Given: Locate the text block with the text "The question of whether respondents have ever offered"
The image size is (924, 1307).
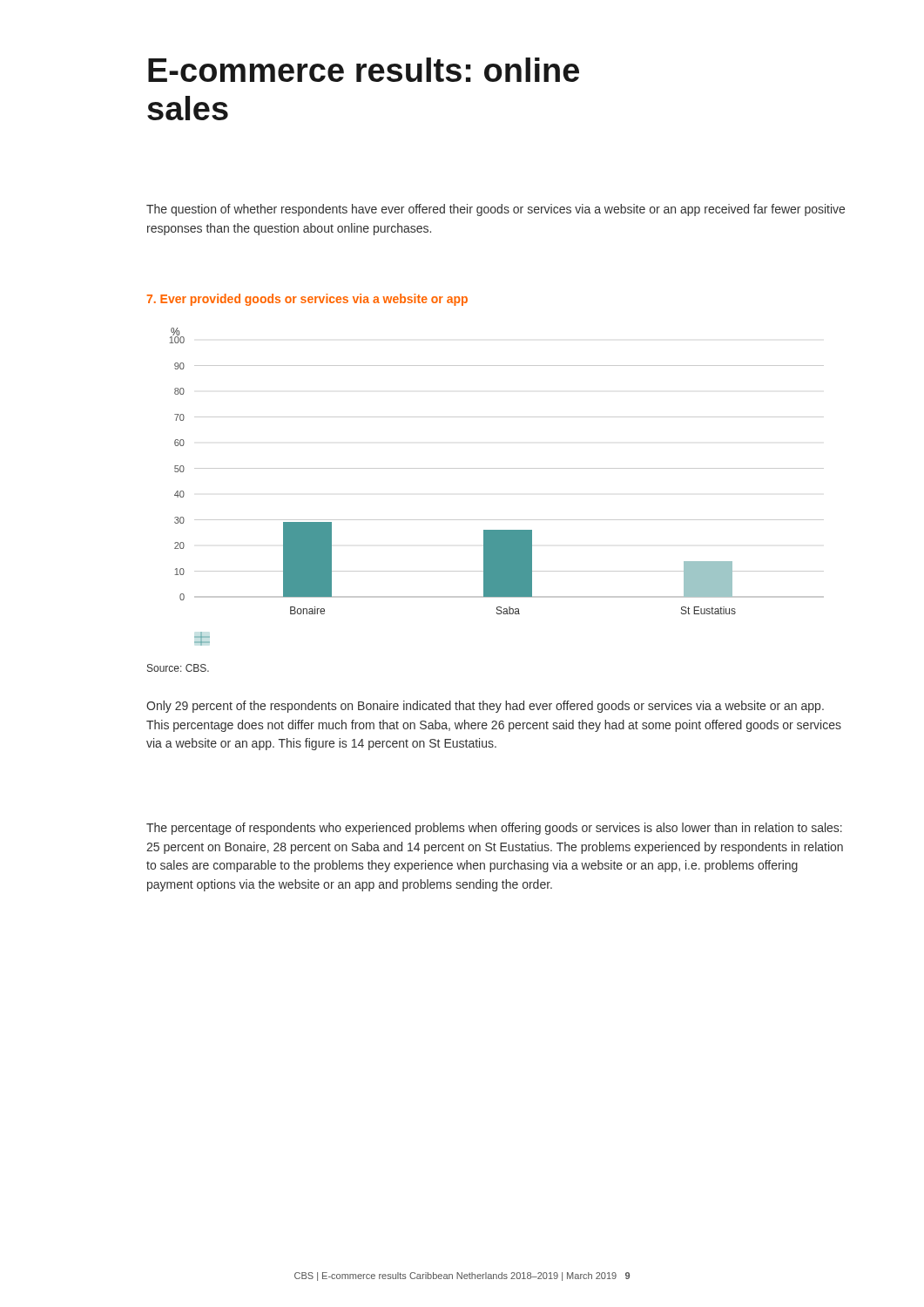Looking at the screenshot, I should pyautogui.click(x=496, y=219).
